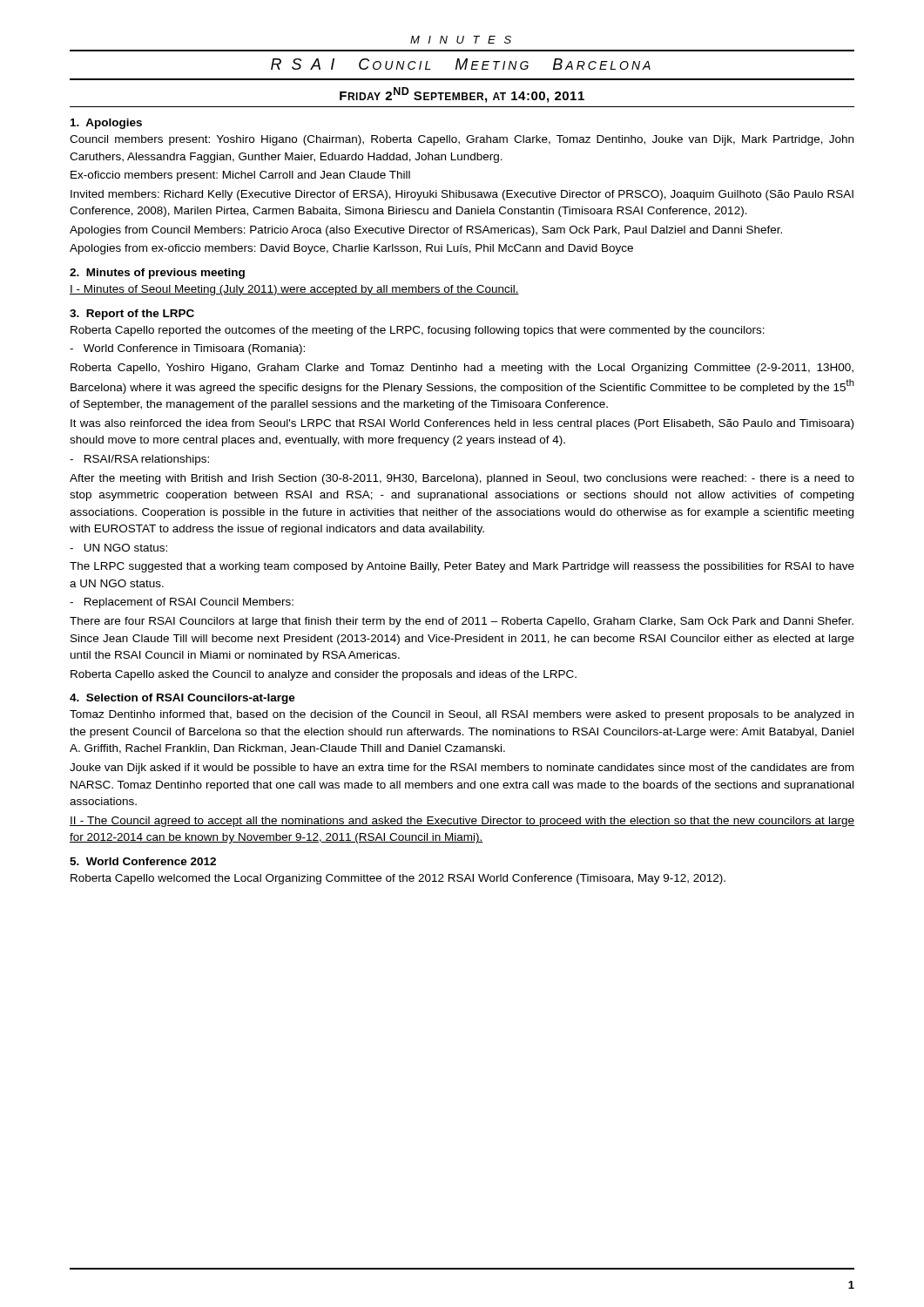Image resolution: width=924 pixels, height=1307 pixels.
Task: Locate the text block with the text "Roberta Capello, Yoshiro Higano,"
Action: (462, 386)
